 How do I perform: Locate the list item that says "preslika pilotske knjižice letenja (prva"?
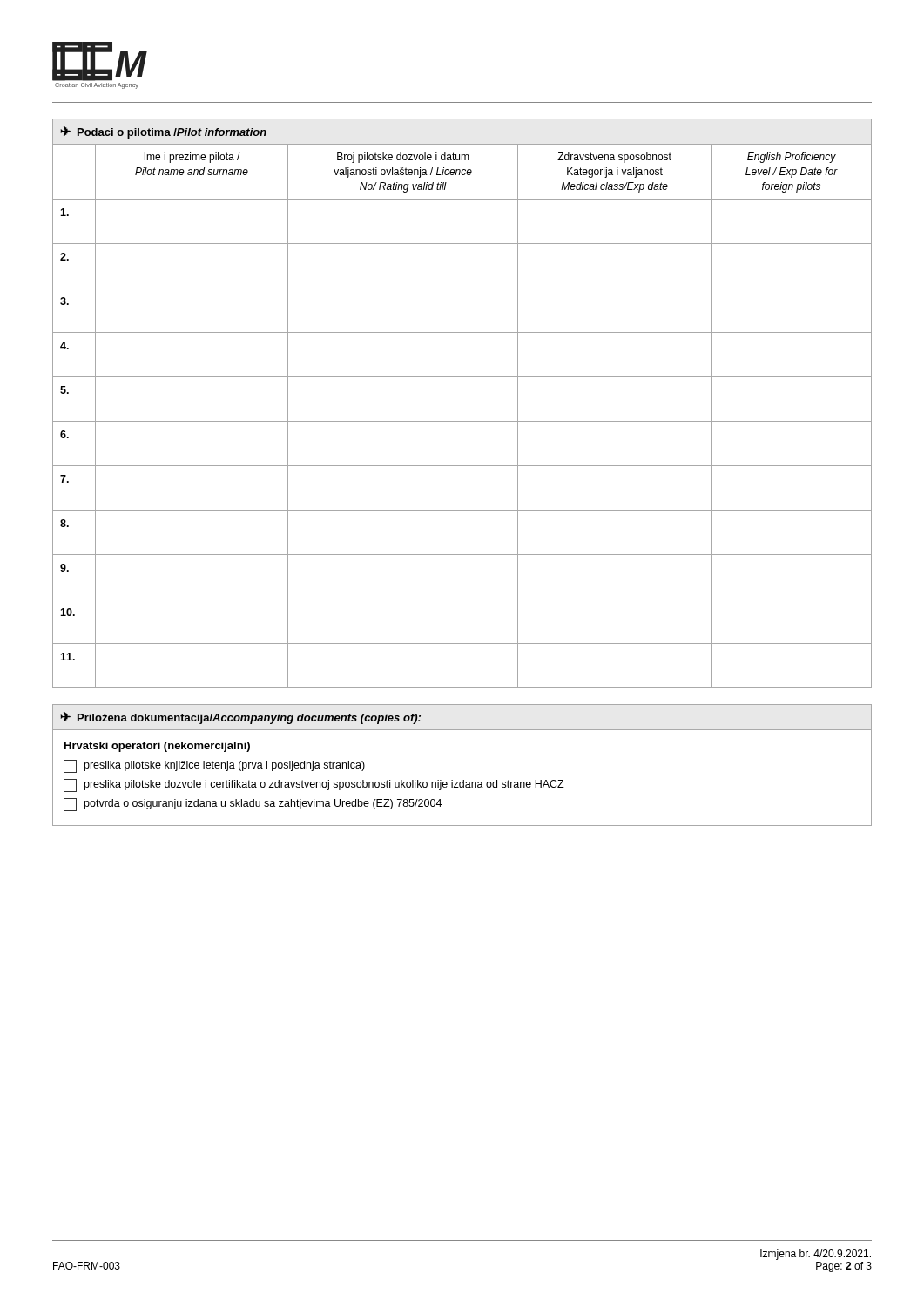(214, 766)
